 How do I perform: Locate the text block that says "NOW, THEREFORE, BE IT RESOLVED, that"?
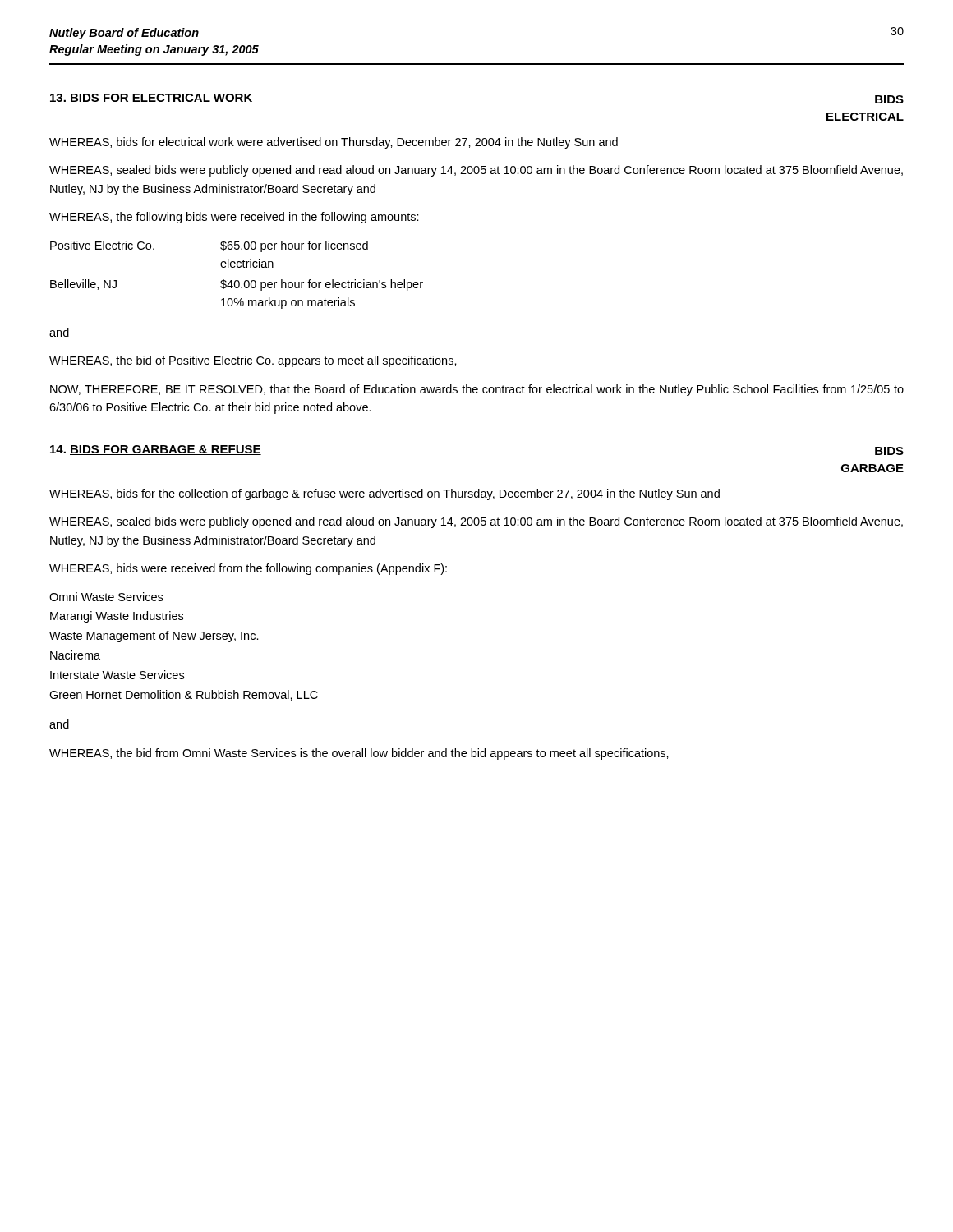pyautogui.click(x=476, y=398)
